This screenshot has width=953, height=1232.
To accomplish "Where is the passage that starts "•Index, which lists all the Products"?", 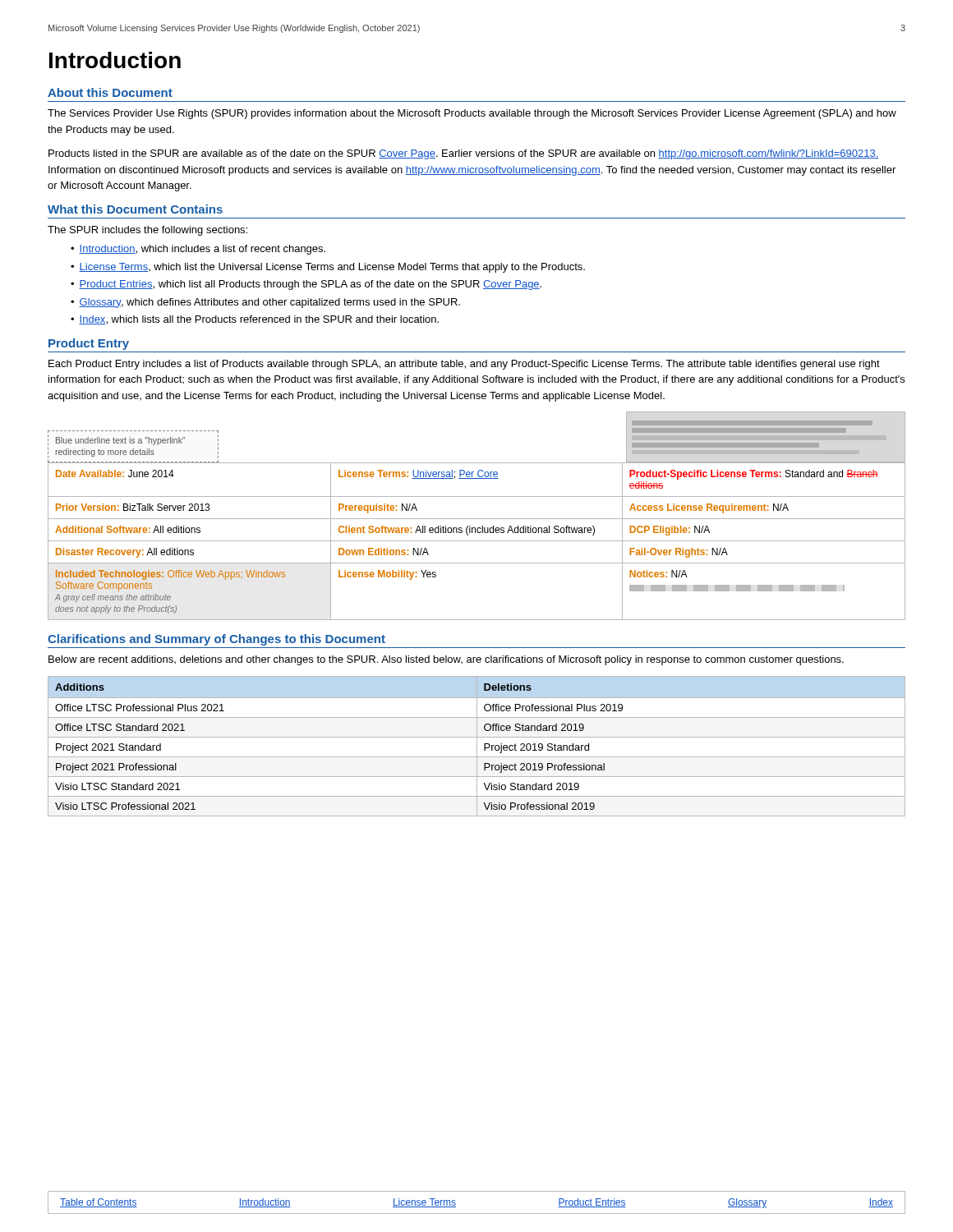I will (x=255, y=319).
